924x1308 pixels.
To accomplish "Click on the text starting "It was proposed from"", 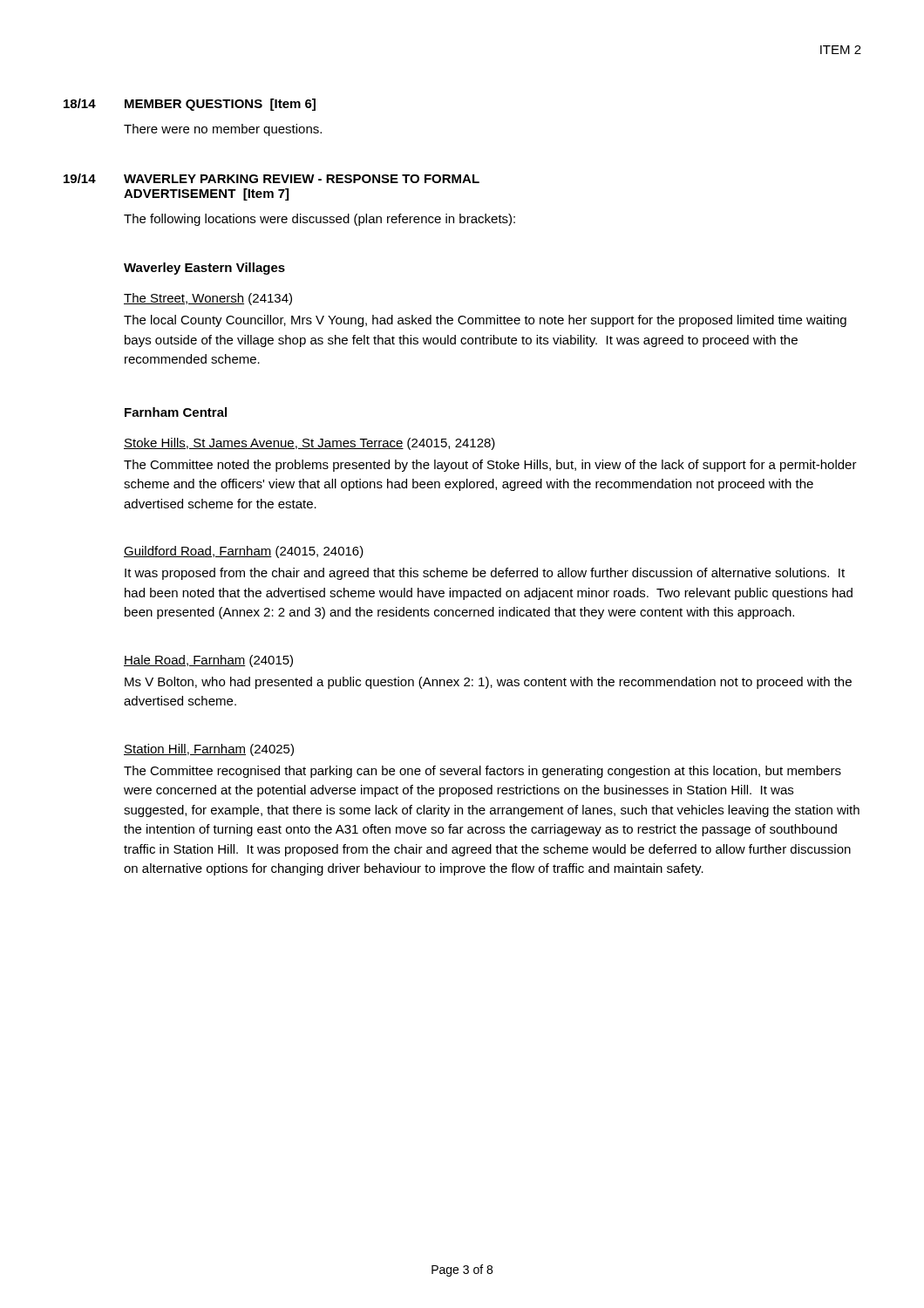I will (462, 600).
